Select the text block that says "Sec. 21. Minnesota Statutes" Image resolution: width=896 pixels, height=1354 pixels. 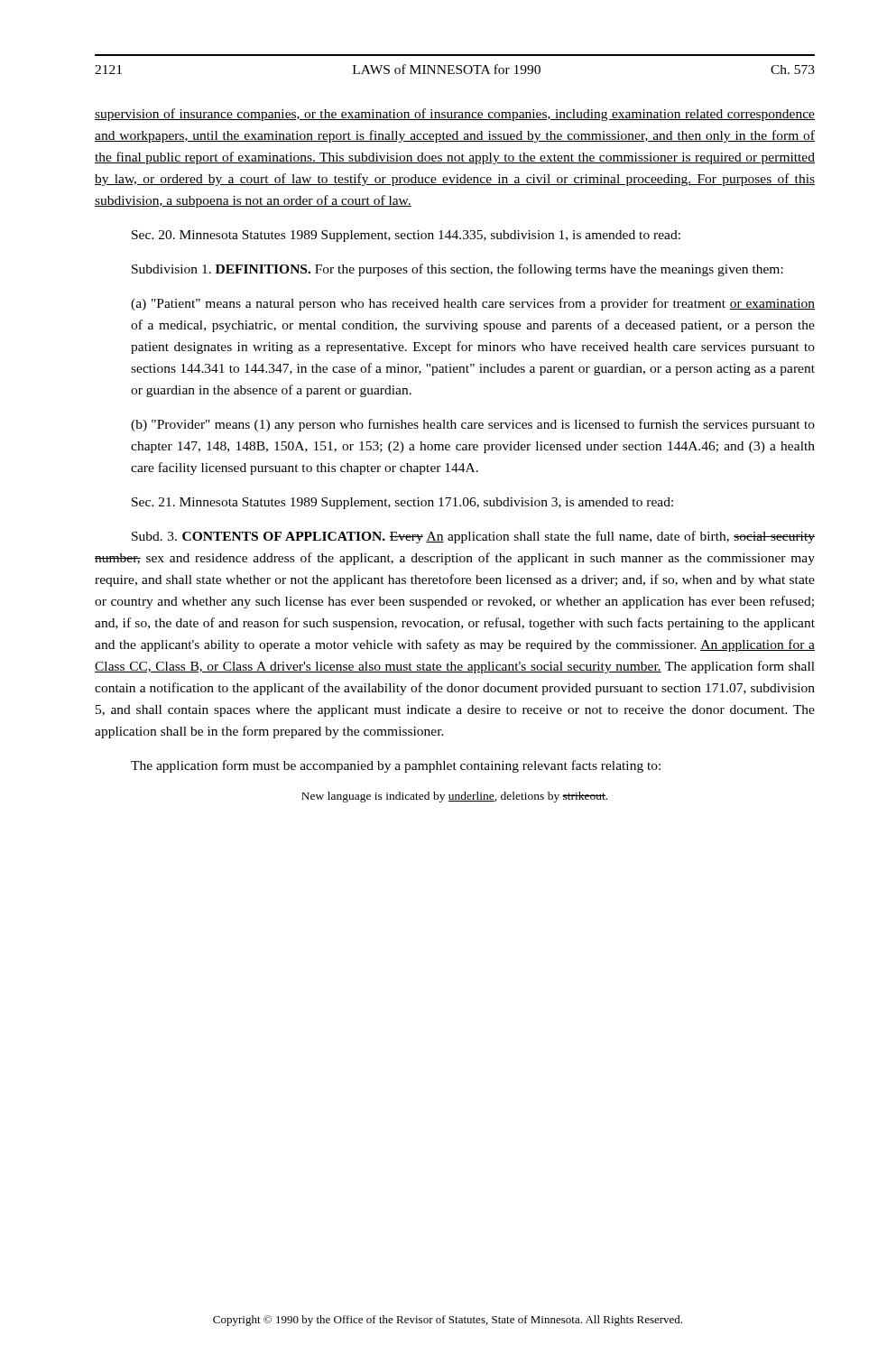[403, 502]
